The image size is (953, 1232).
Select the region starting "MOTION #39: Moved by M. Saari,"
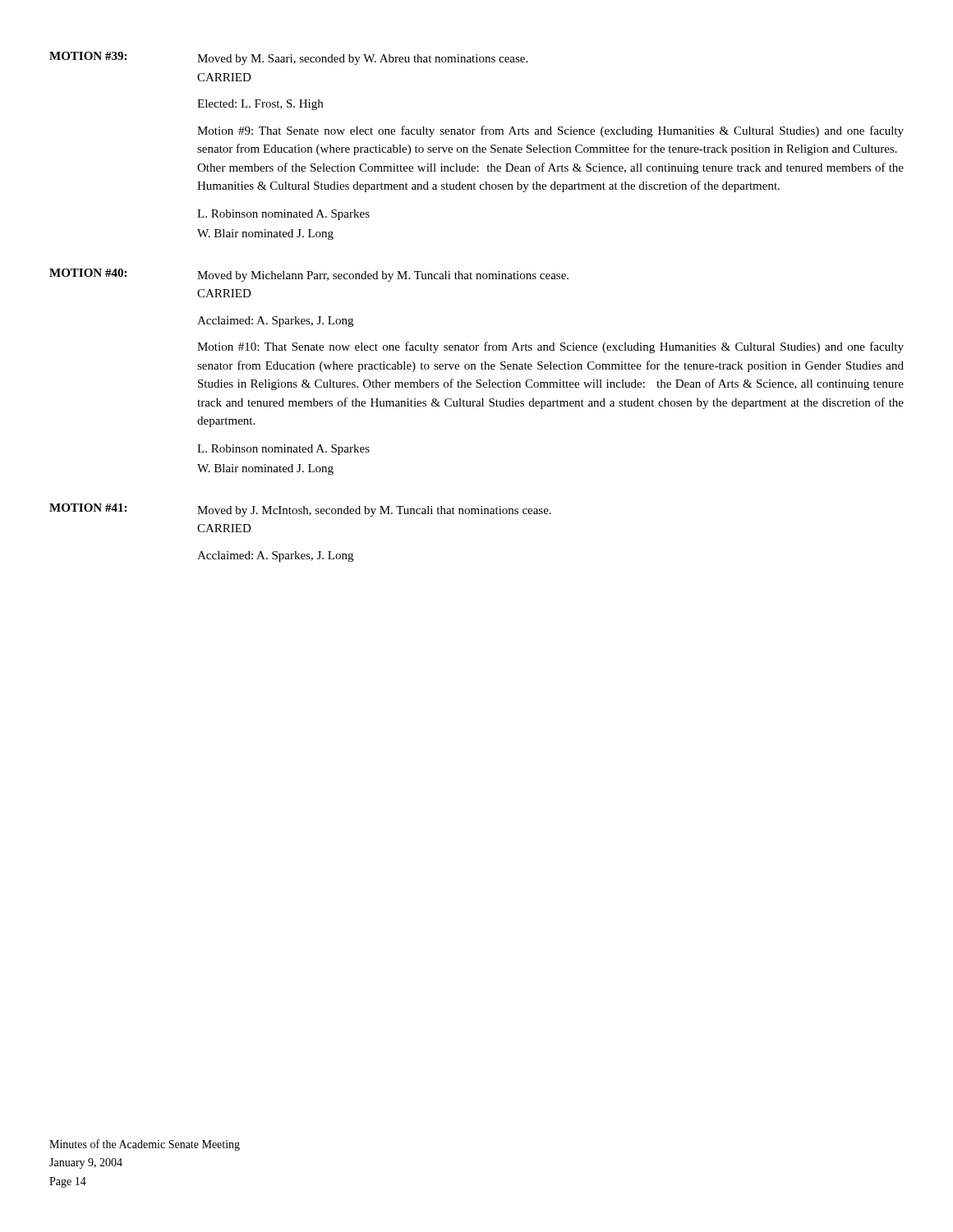point(476,150)
